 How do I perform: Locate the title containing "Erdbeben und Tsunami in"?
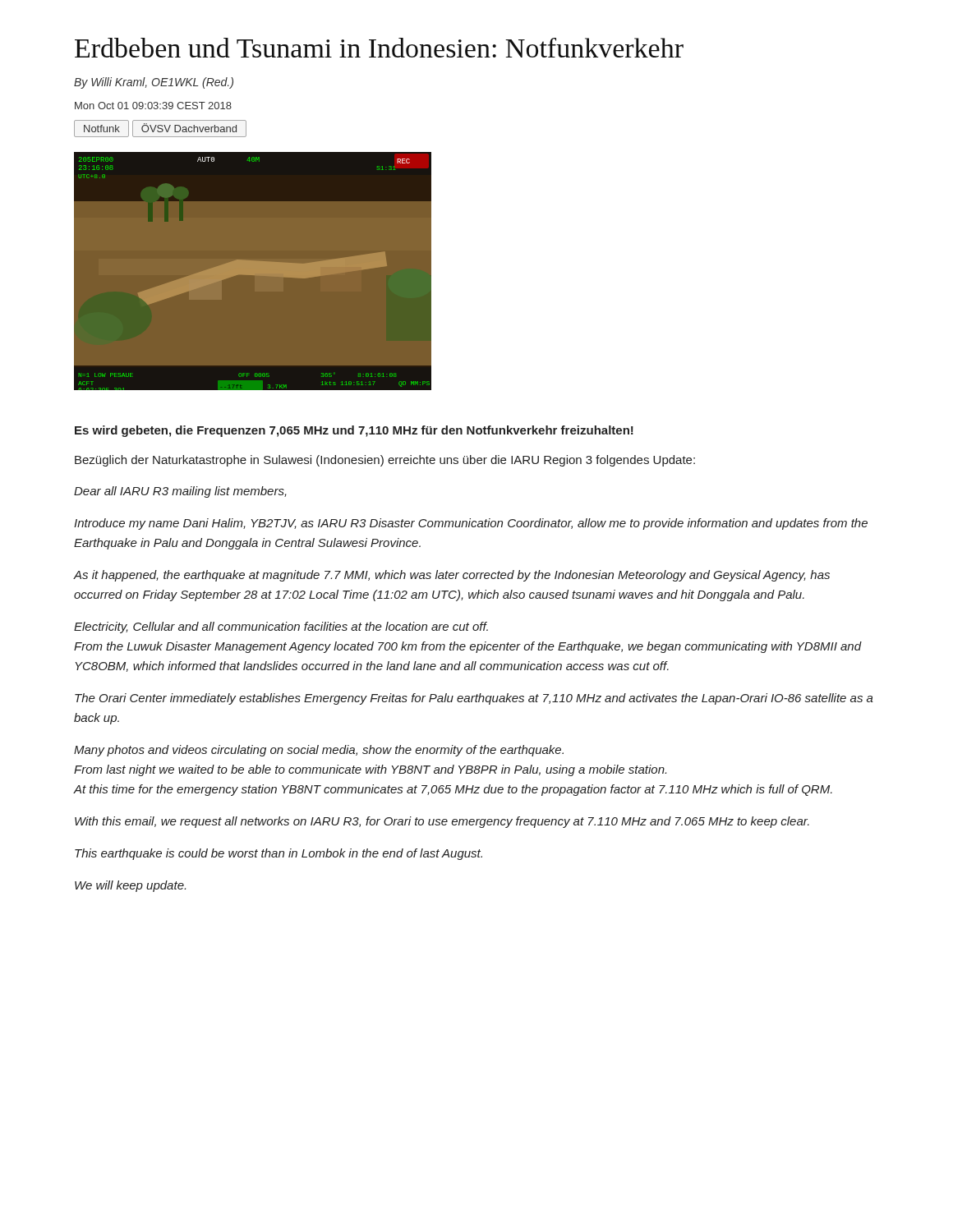click(476, 48)
